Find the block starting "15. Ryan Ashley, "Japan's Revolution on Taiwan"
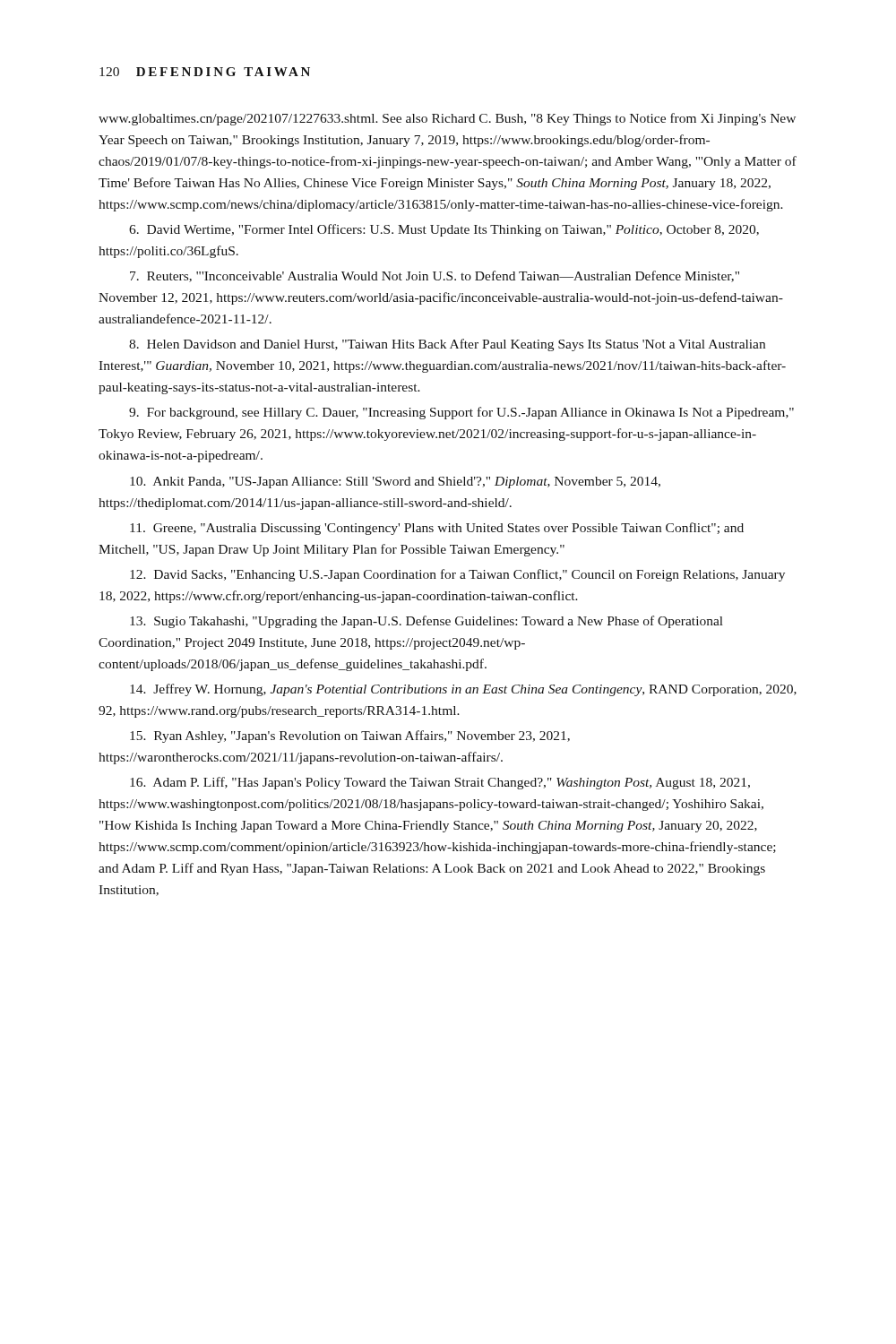896x1344 pixels. click(448, 746)
